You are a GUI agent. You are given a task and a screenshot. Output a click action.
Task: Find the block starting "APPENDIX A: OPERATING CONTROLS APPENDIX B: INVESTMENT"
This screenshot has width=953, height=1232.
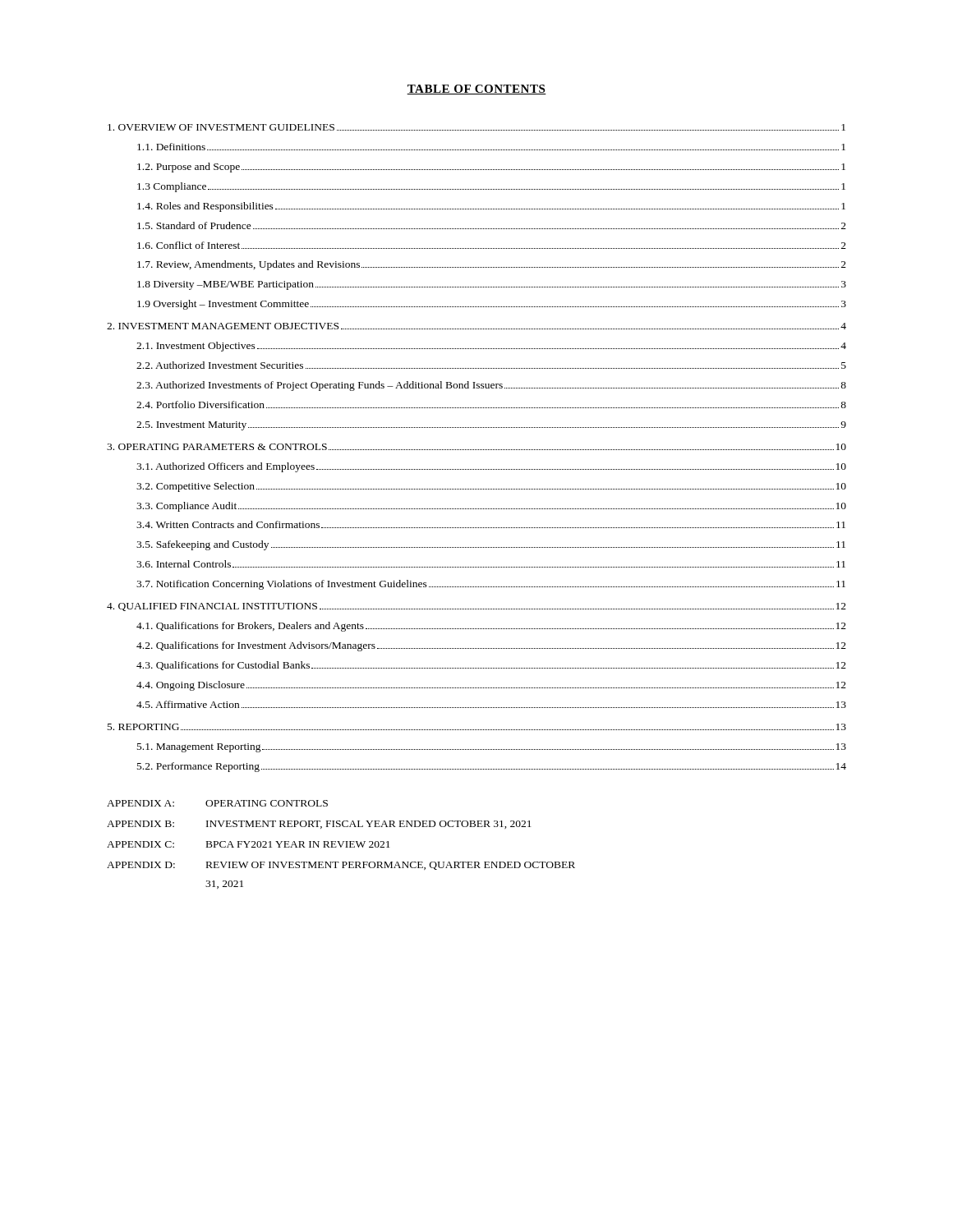coord(217,803)
